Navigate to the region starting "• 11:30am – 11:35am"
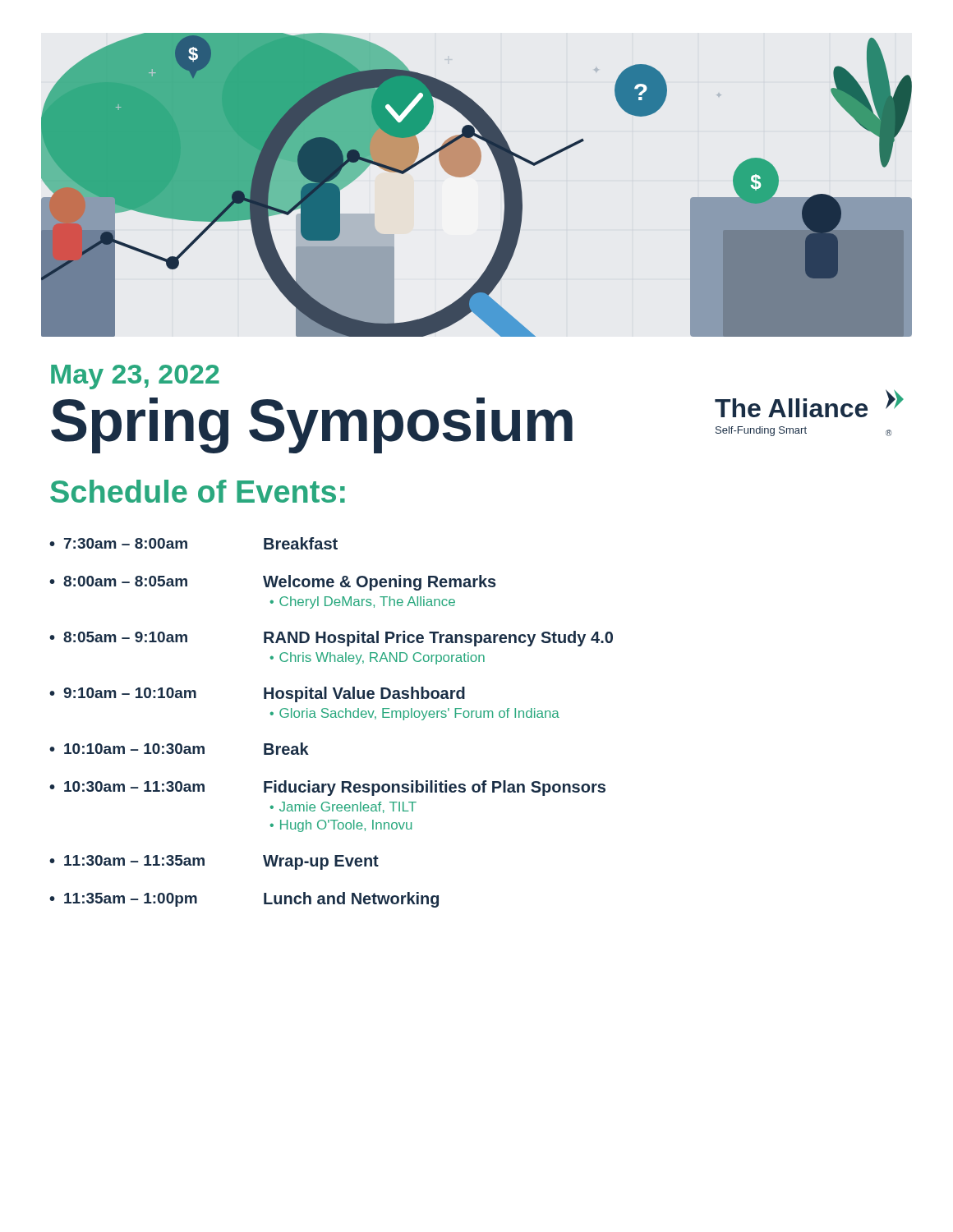Viewport: 953px width, 1232px height. coord(119,862)
